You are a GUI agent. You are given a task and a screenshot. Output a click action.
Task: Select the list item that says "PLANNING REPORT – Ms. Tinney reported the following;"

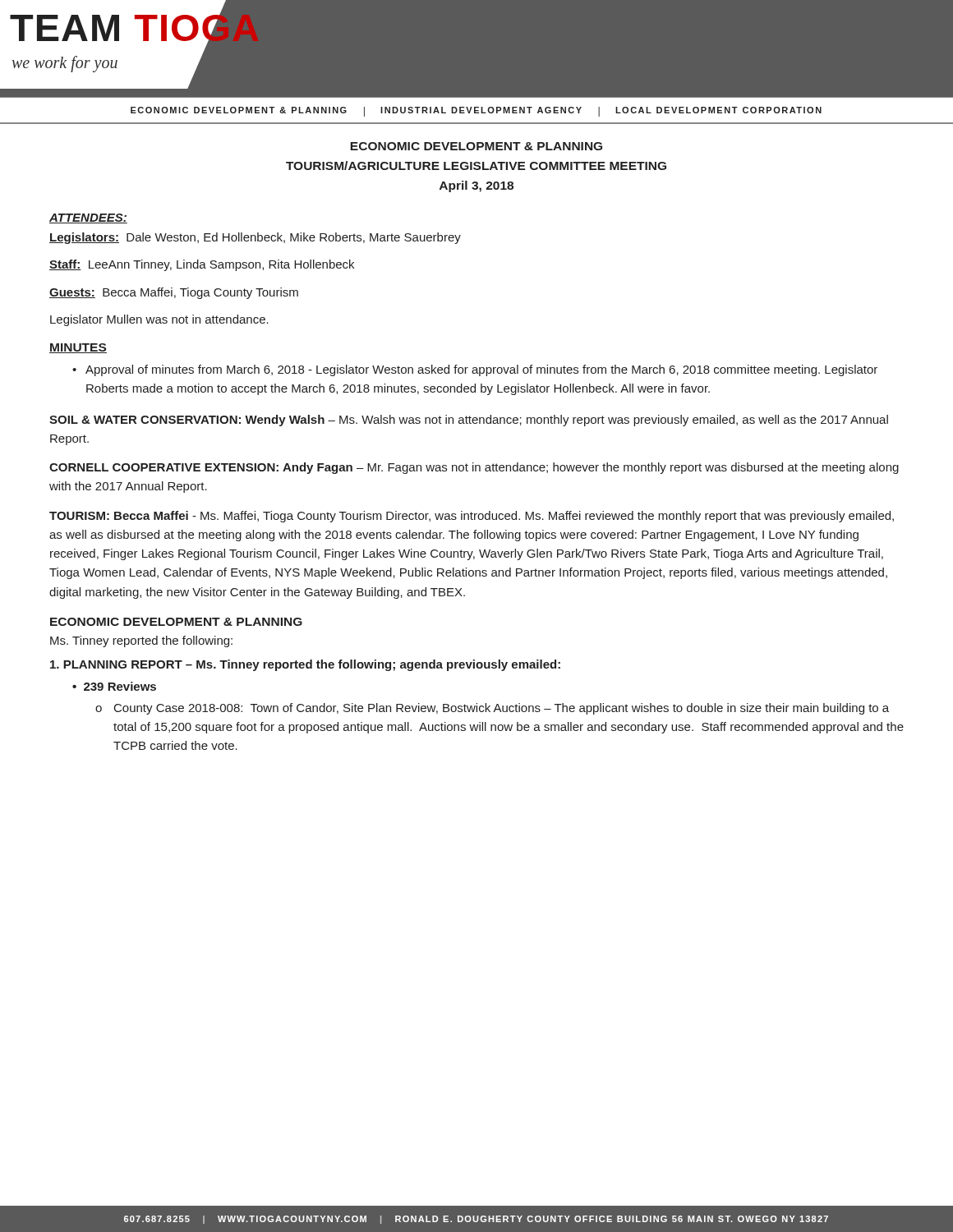point(305,664)
